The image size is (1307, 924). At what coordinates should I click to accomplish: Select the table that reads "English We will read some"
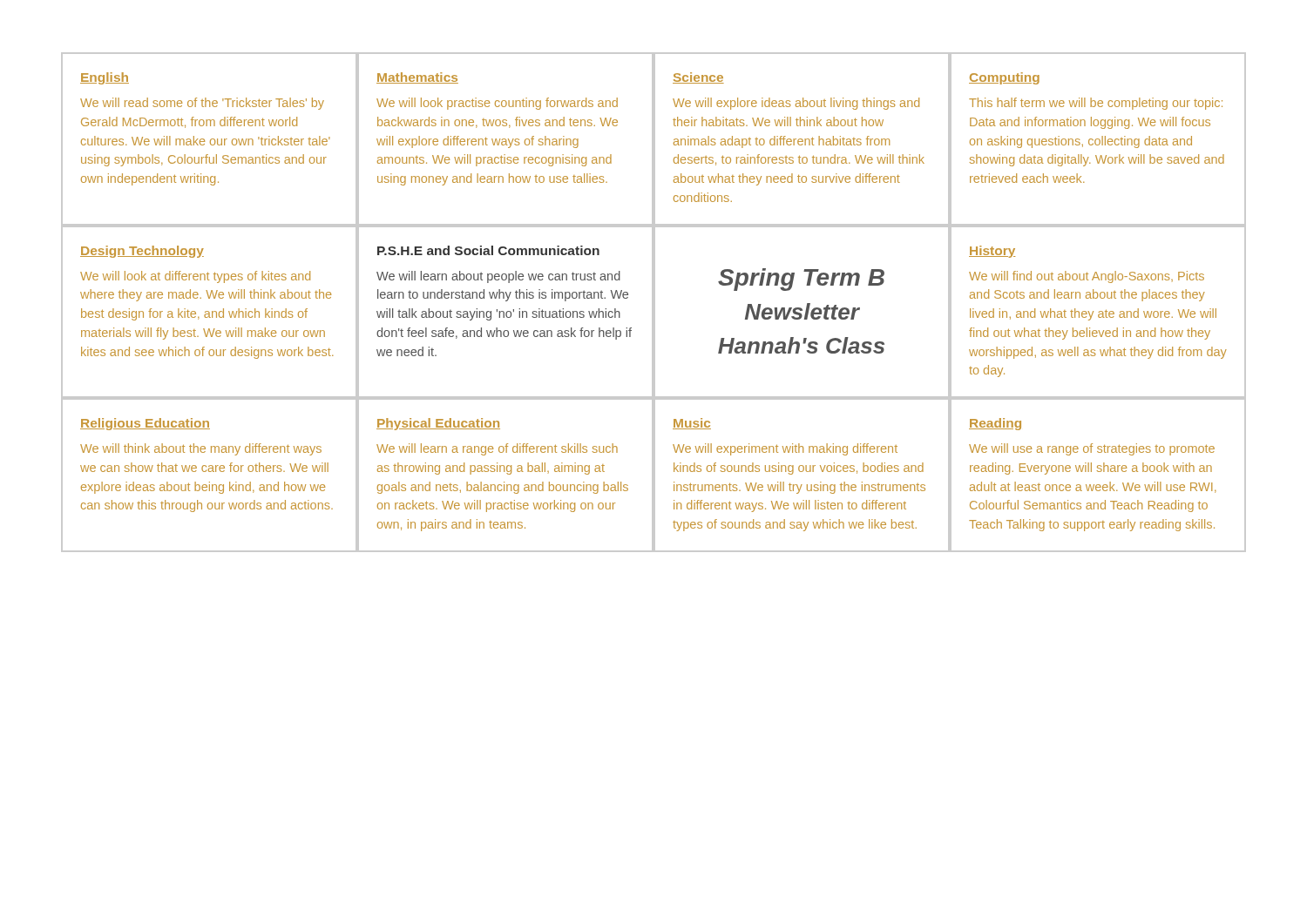coord(209,139)
